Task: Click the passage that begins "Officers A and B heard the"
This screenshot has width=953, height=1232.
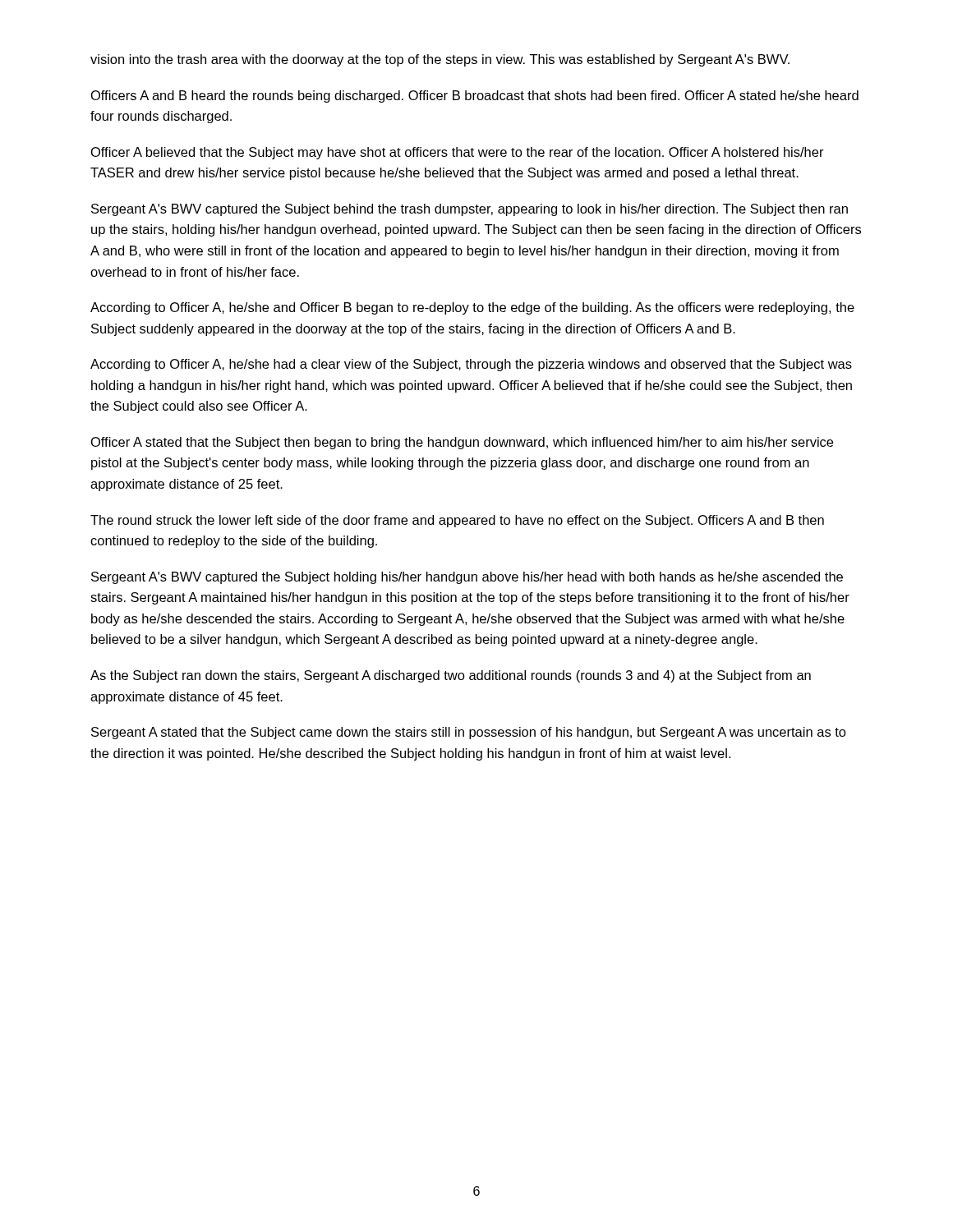Action: (x=475, y=105)
